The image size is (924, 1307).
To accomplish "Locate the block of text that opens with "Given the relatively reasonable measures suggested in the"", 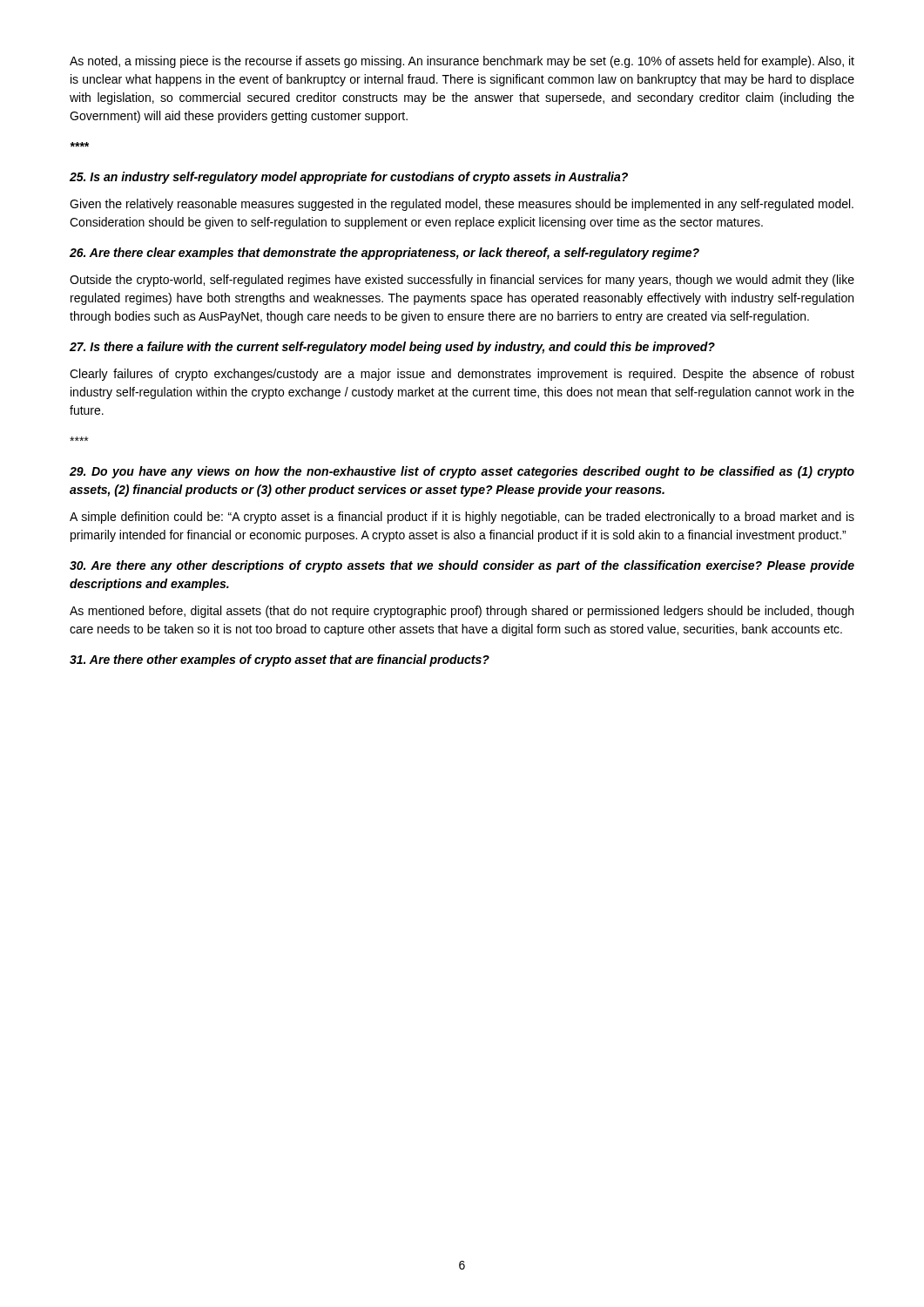I will (462, 213).
